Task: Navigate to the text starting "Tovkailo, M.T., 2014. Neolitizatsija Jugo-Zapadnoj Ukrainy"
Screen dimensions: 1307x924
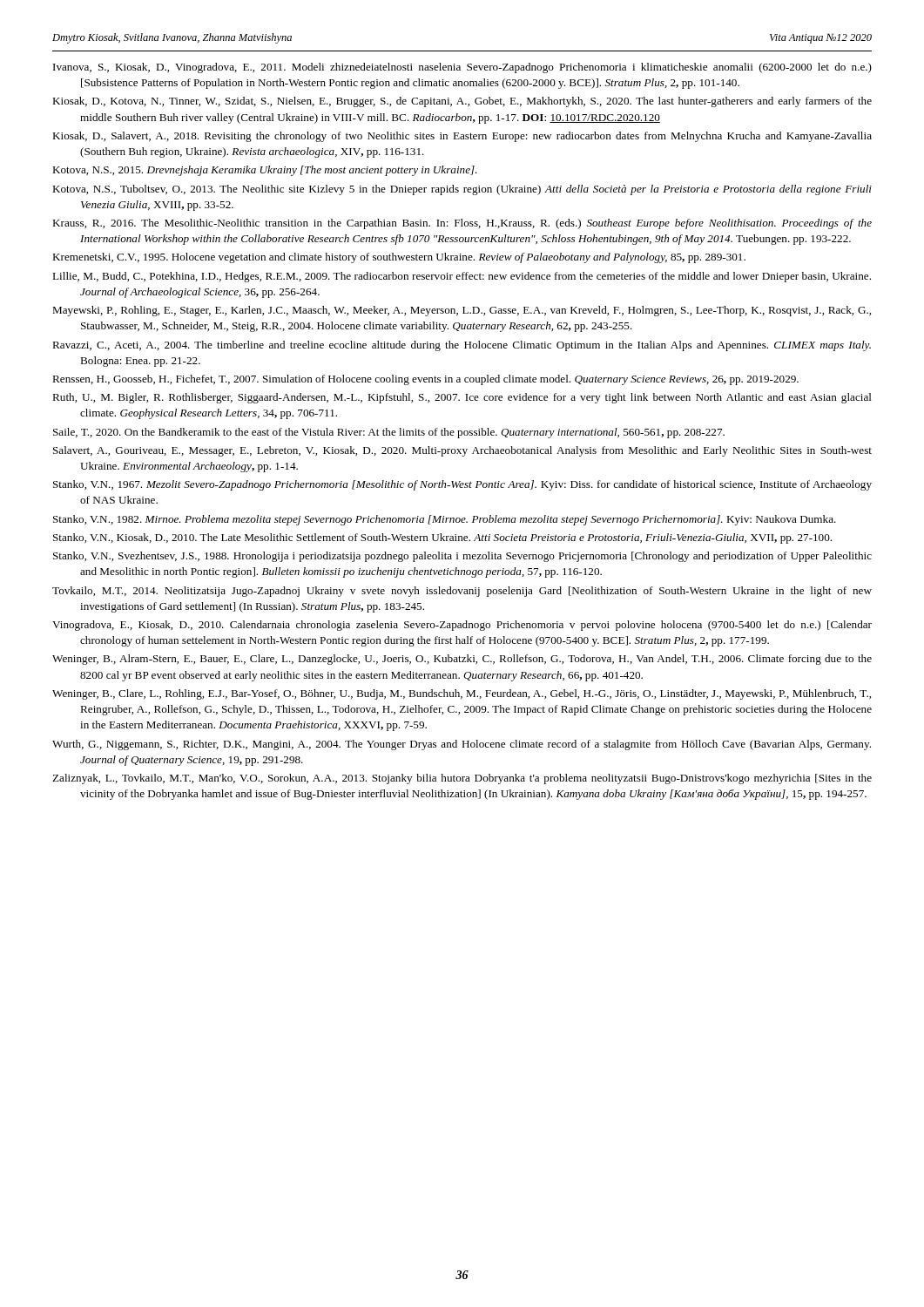Action: tap(462, 598)
